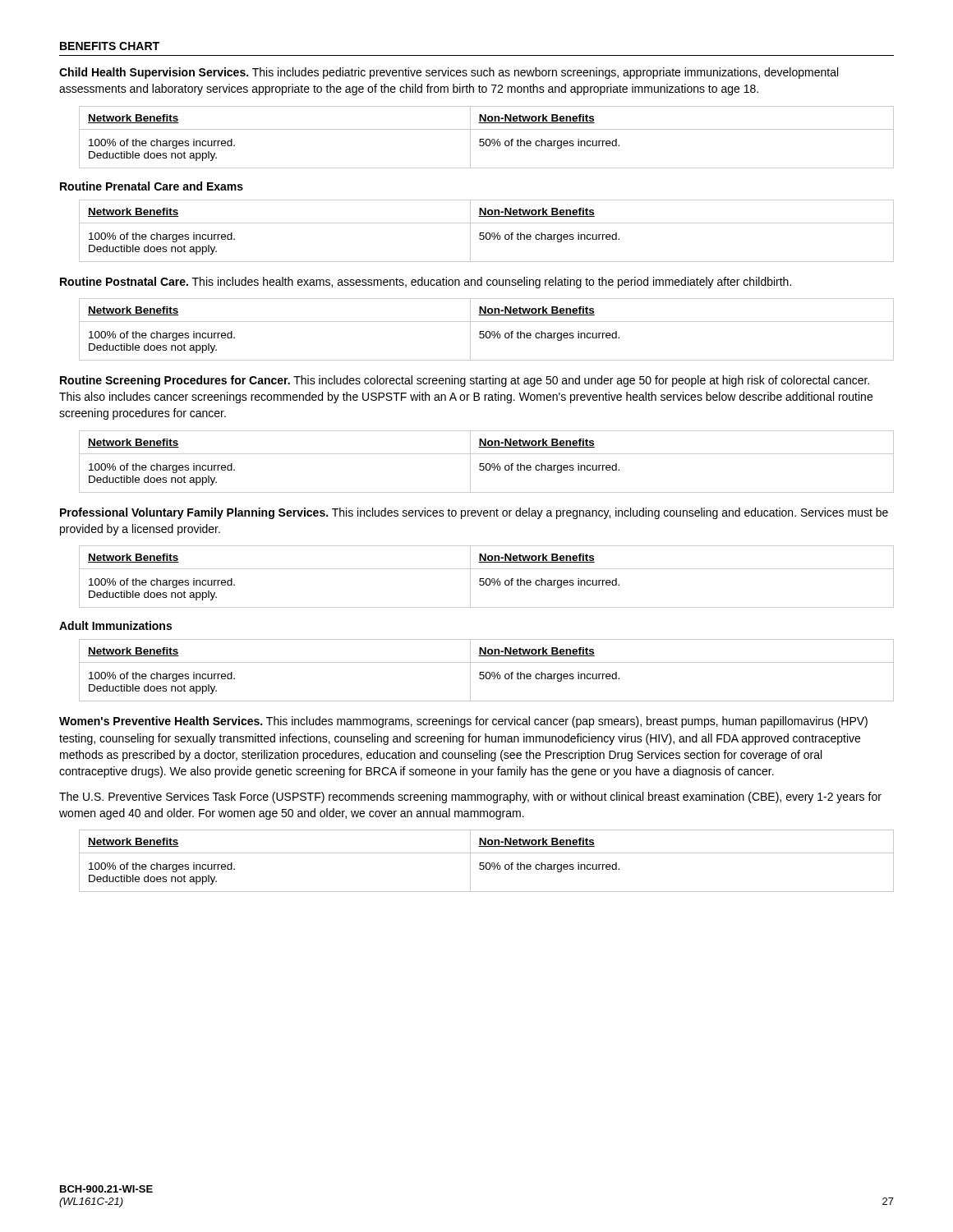Navigate to the block starting "Child Health Supervision Services. This"
The height and width of the screenshot is (1232, 953).
click(449, 81)
